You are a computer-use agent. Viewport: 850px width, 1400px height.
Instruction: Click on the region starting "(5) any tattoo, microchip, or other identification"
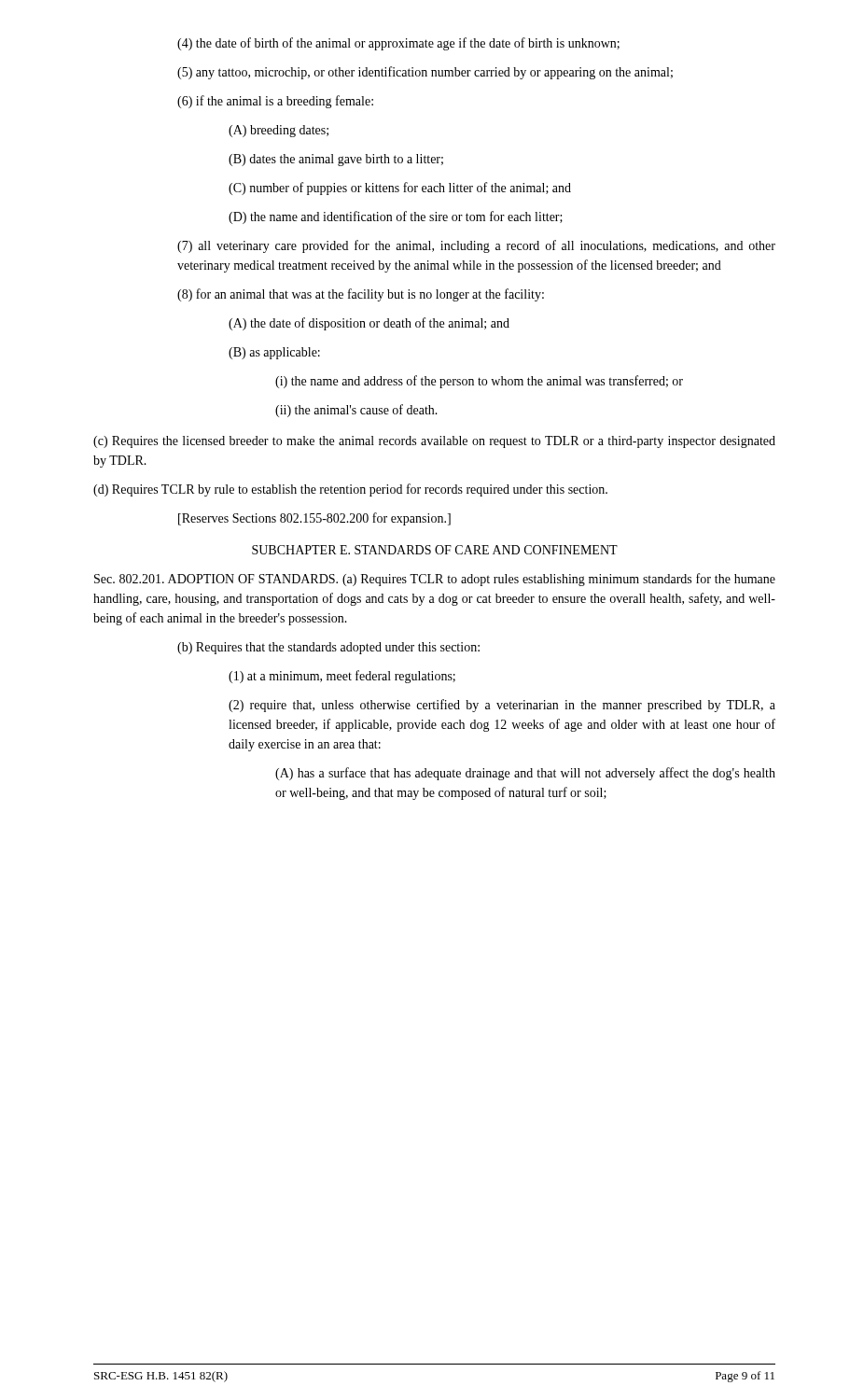[425, 72]
